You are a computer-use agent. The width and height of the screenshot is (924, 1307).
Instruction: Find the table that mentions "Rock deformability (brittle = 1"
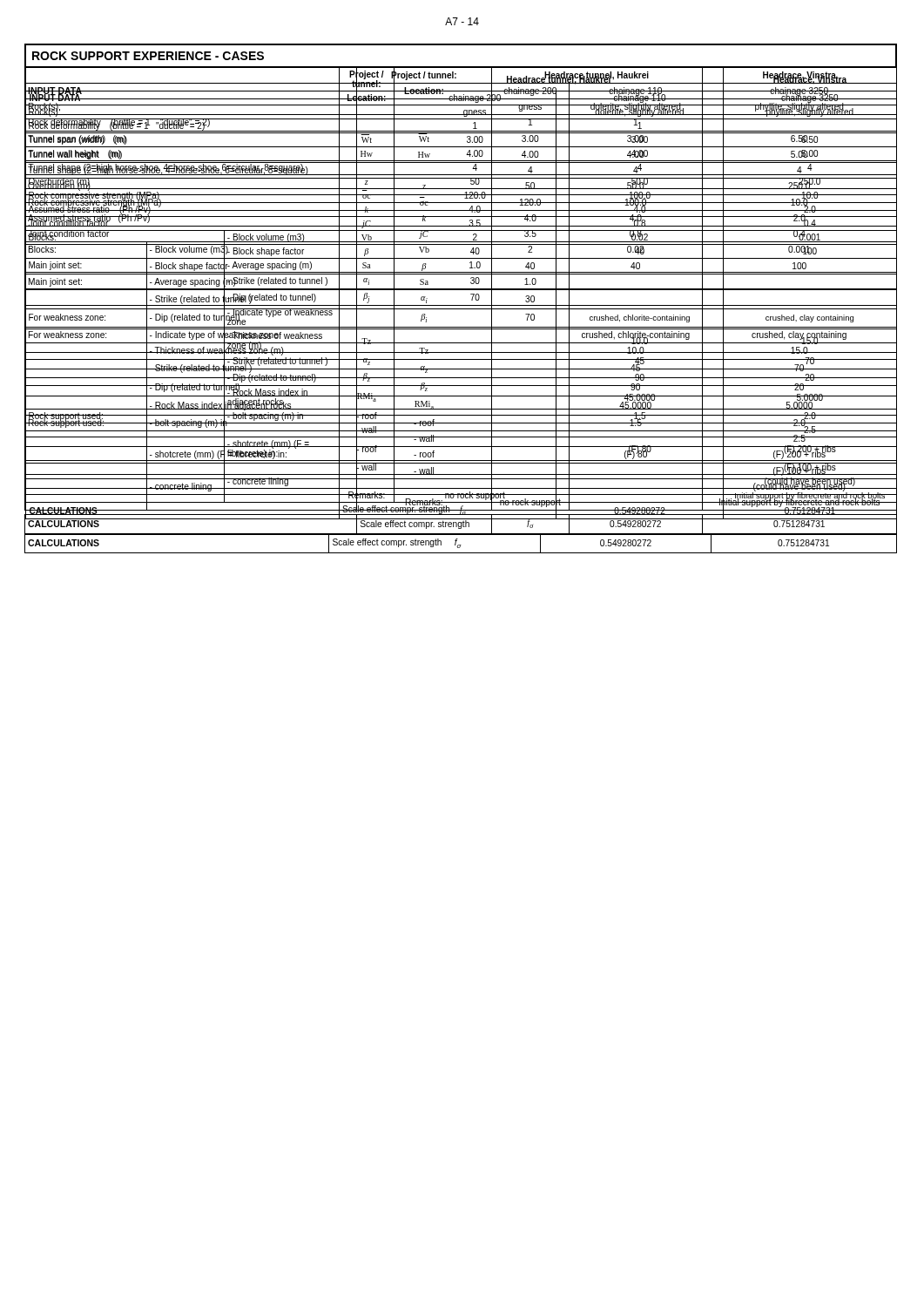tap(461, 298)
